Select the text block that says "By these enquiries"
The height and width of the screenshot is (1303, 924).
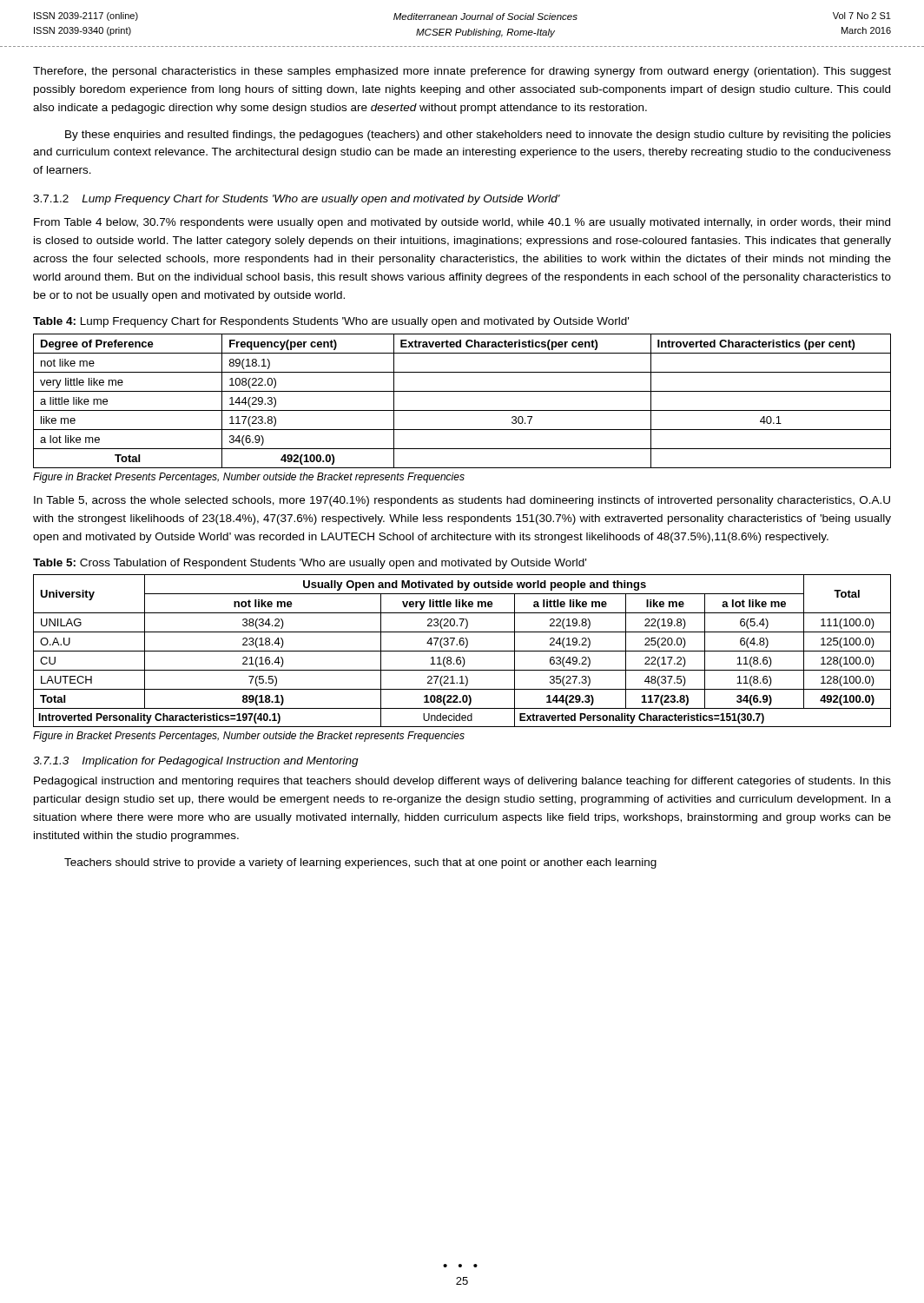pyautogui.click(x=462, y=153)
